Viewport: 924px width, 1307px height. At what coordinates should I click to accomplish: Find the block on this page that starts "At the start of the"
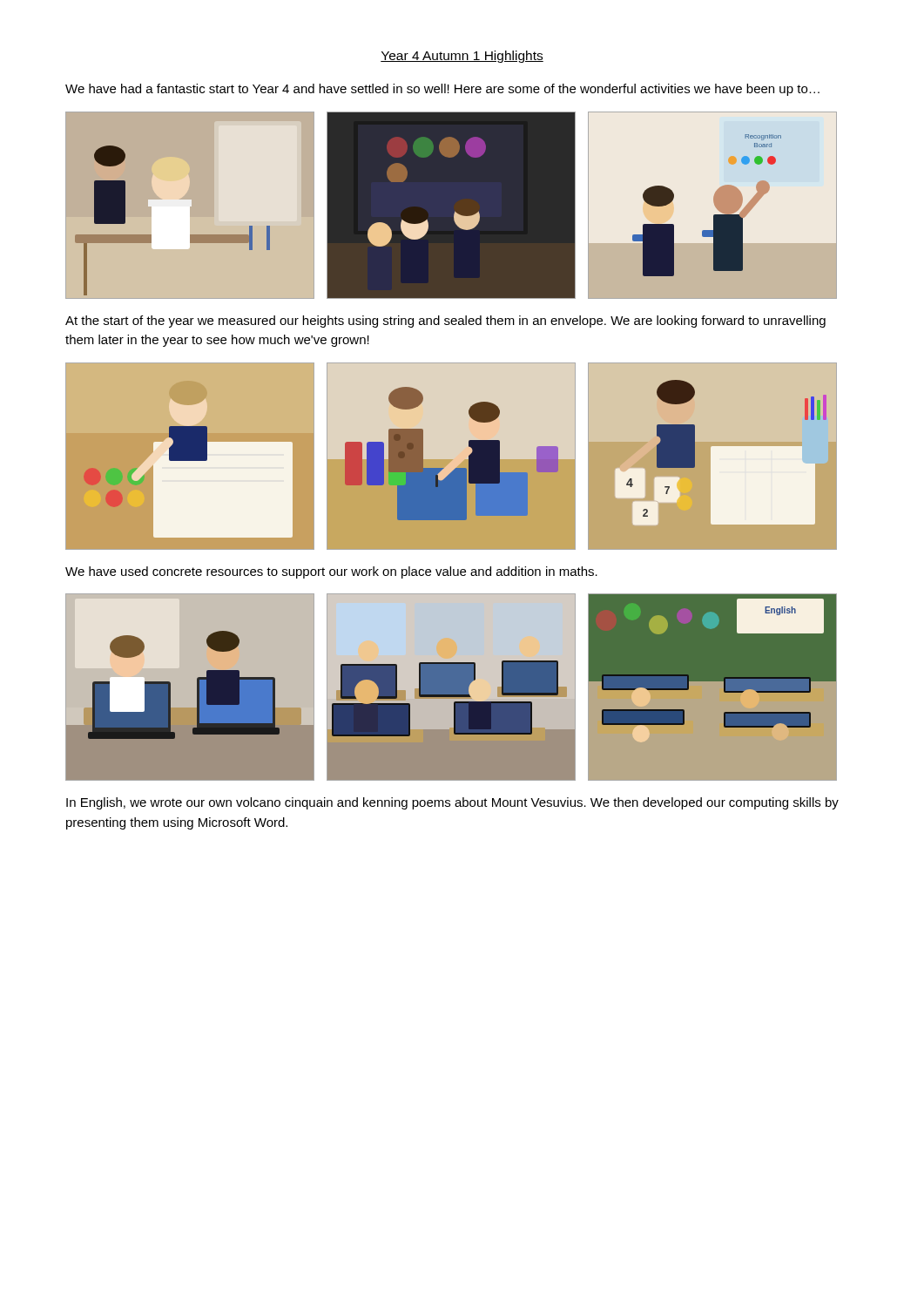point(446,330)
